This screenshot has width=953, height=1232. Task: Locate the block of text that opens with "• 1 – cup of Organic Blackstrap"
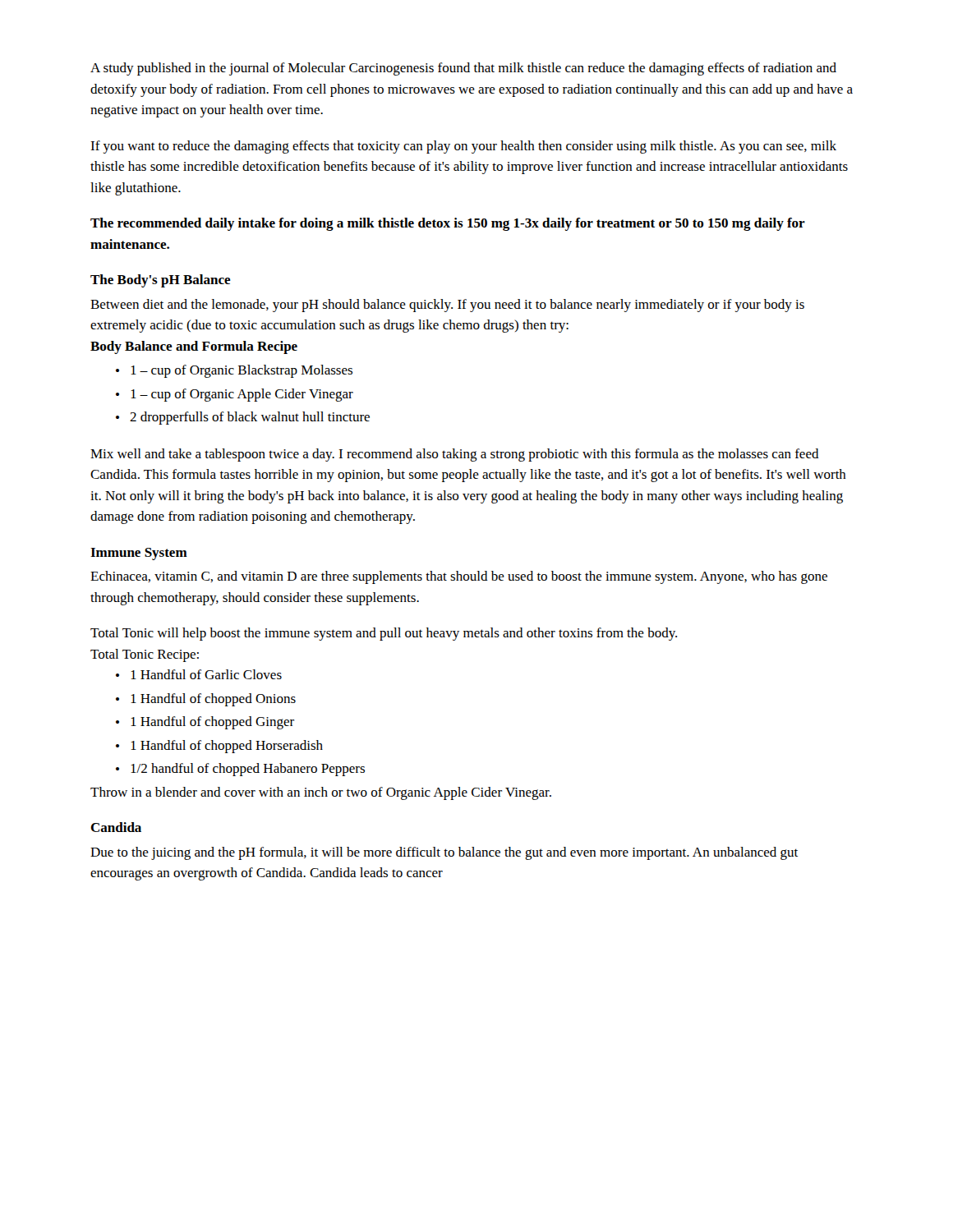tap(234, 371)
